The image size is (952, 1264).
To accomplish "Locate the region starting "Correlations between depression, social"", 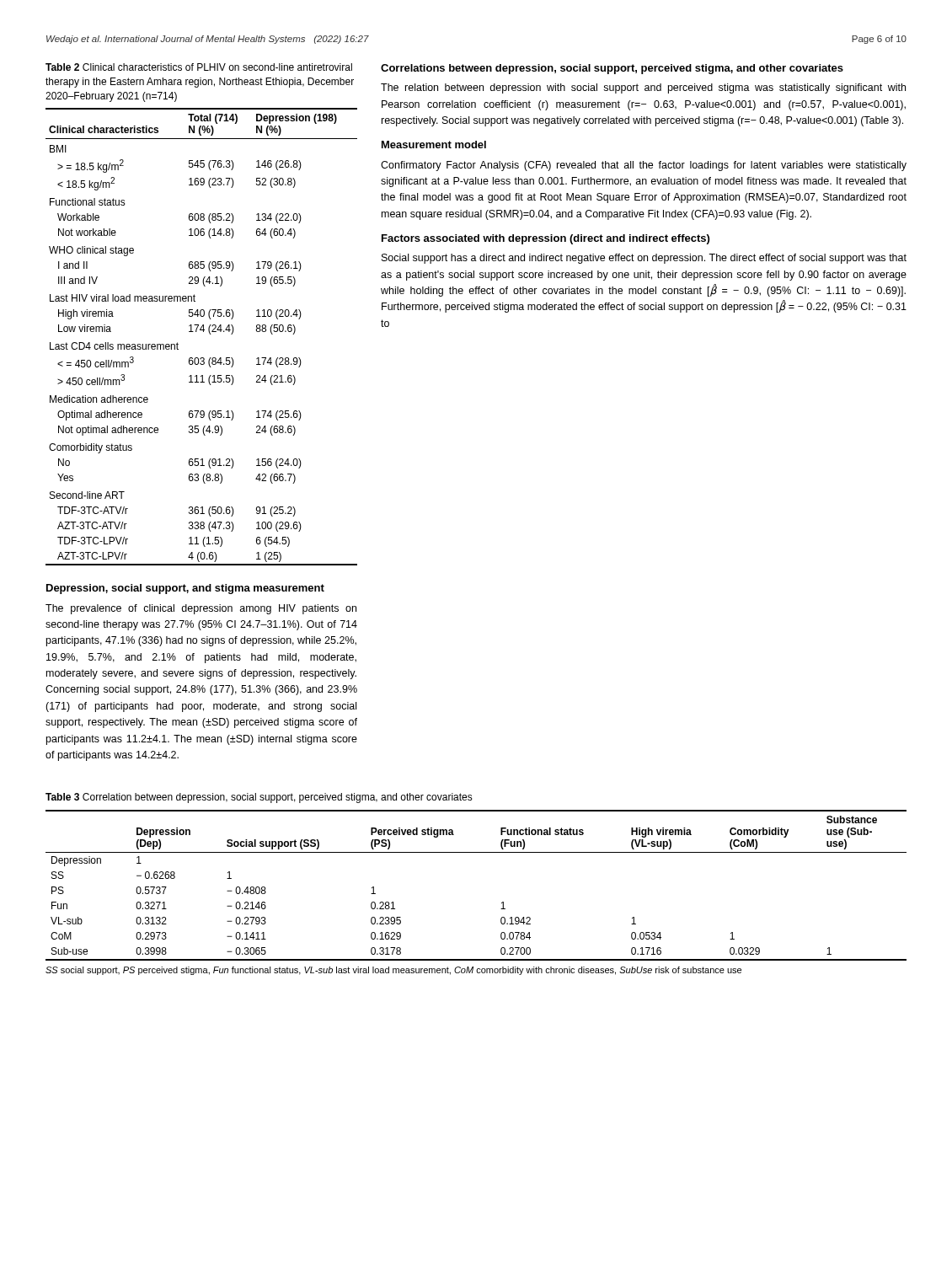I will point(612,68).
